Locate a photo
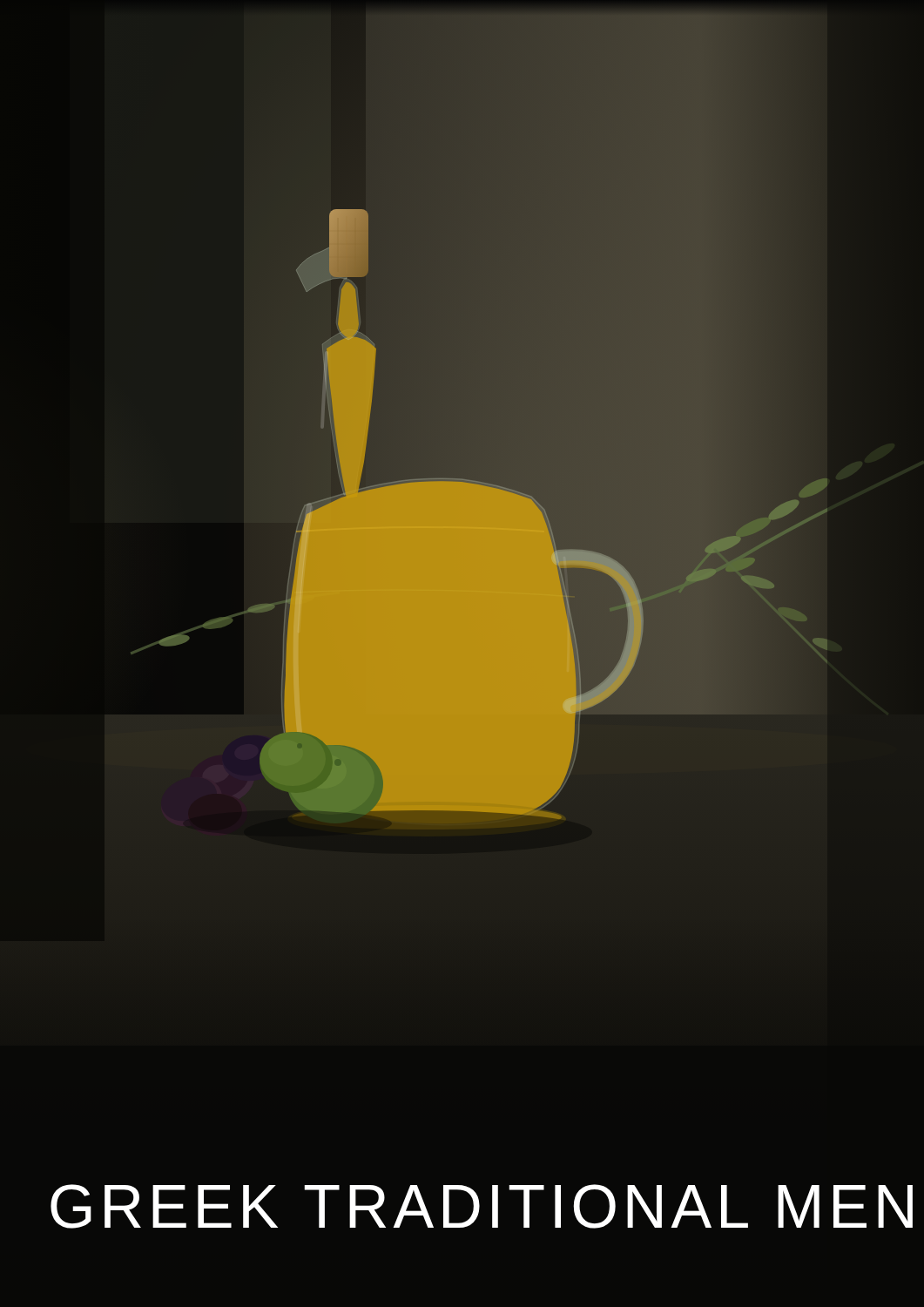 tap(462, 654)
